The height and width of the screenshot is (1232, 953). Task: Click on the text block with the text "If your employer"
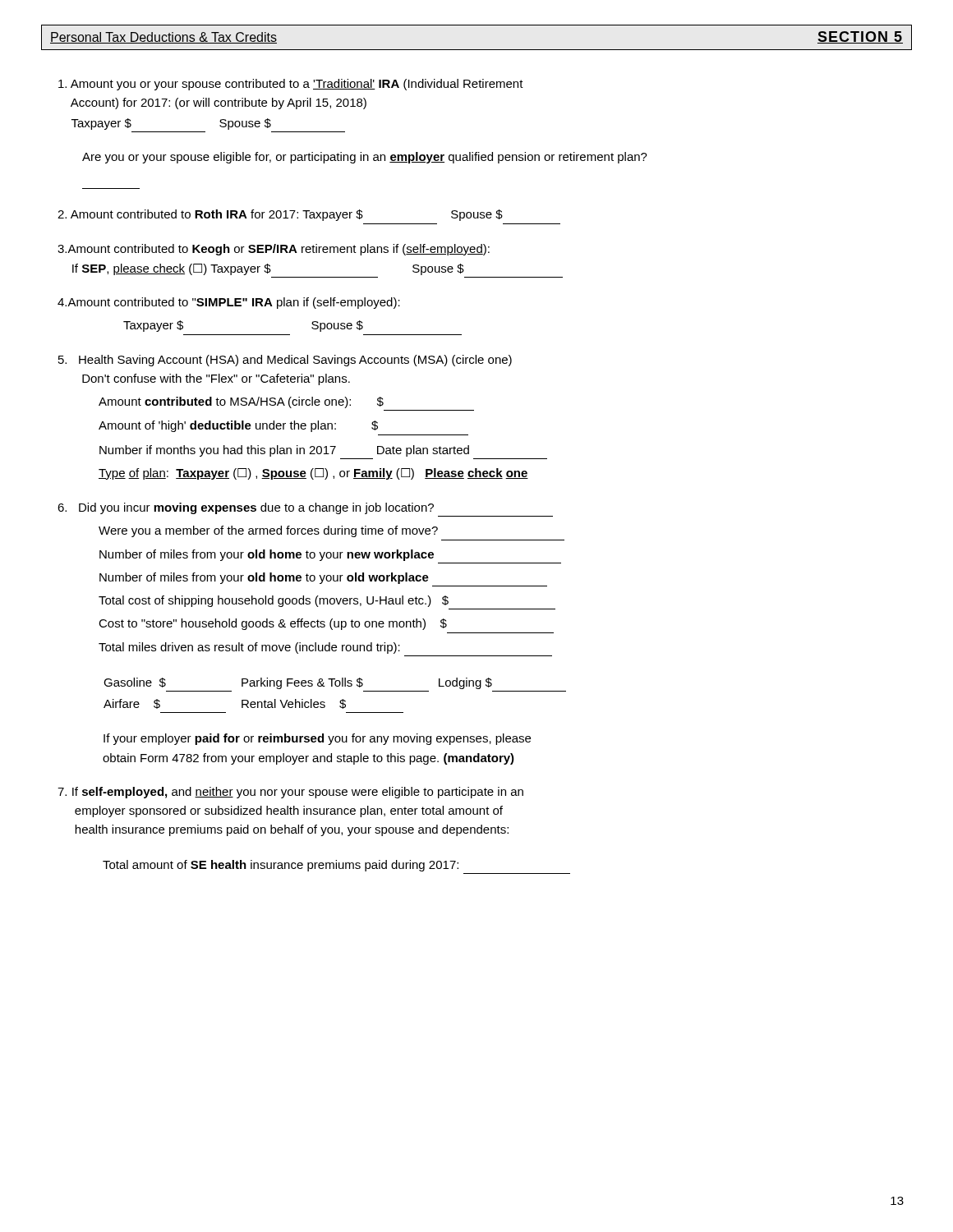click(x=499, y=748)
